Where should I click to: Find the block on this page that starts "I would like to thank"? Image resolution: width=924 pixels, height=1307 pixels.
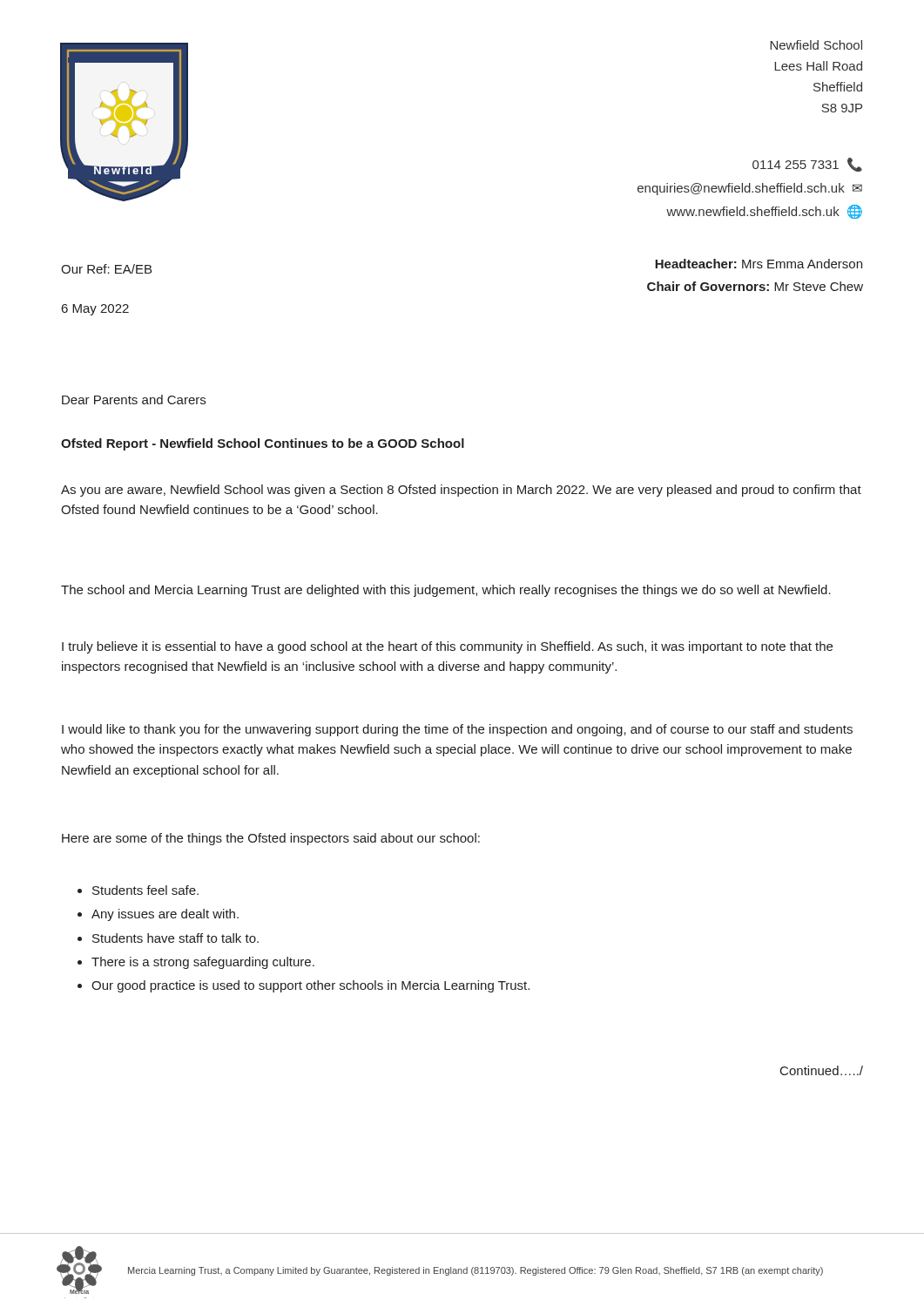(x=457, y=749)
